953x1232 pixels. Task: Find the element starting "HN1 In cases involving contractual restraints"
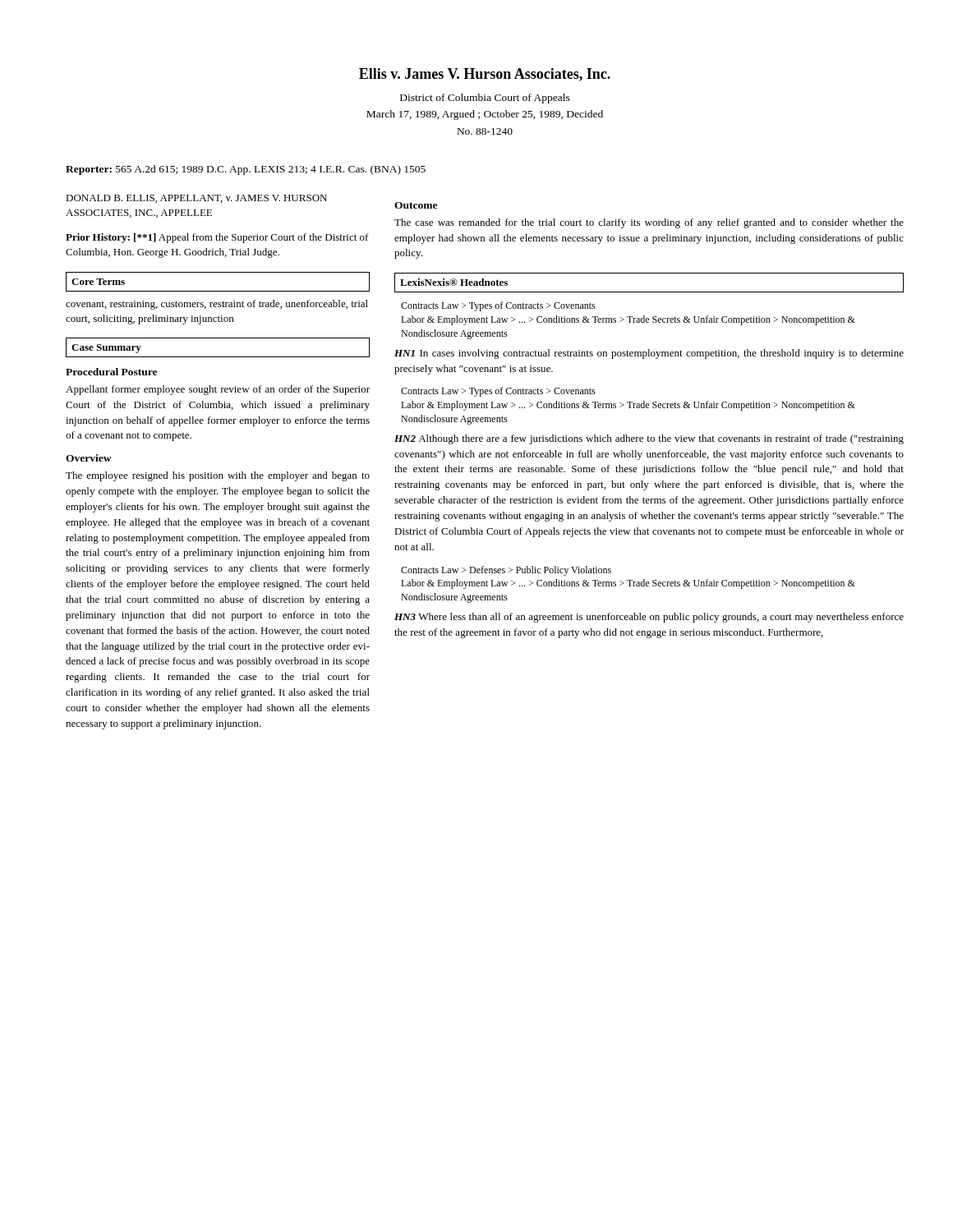pyautogui.click(x=649, y=360)
